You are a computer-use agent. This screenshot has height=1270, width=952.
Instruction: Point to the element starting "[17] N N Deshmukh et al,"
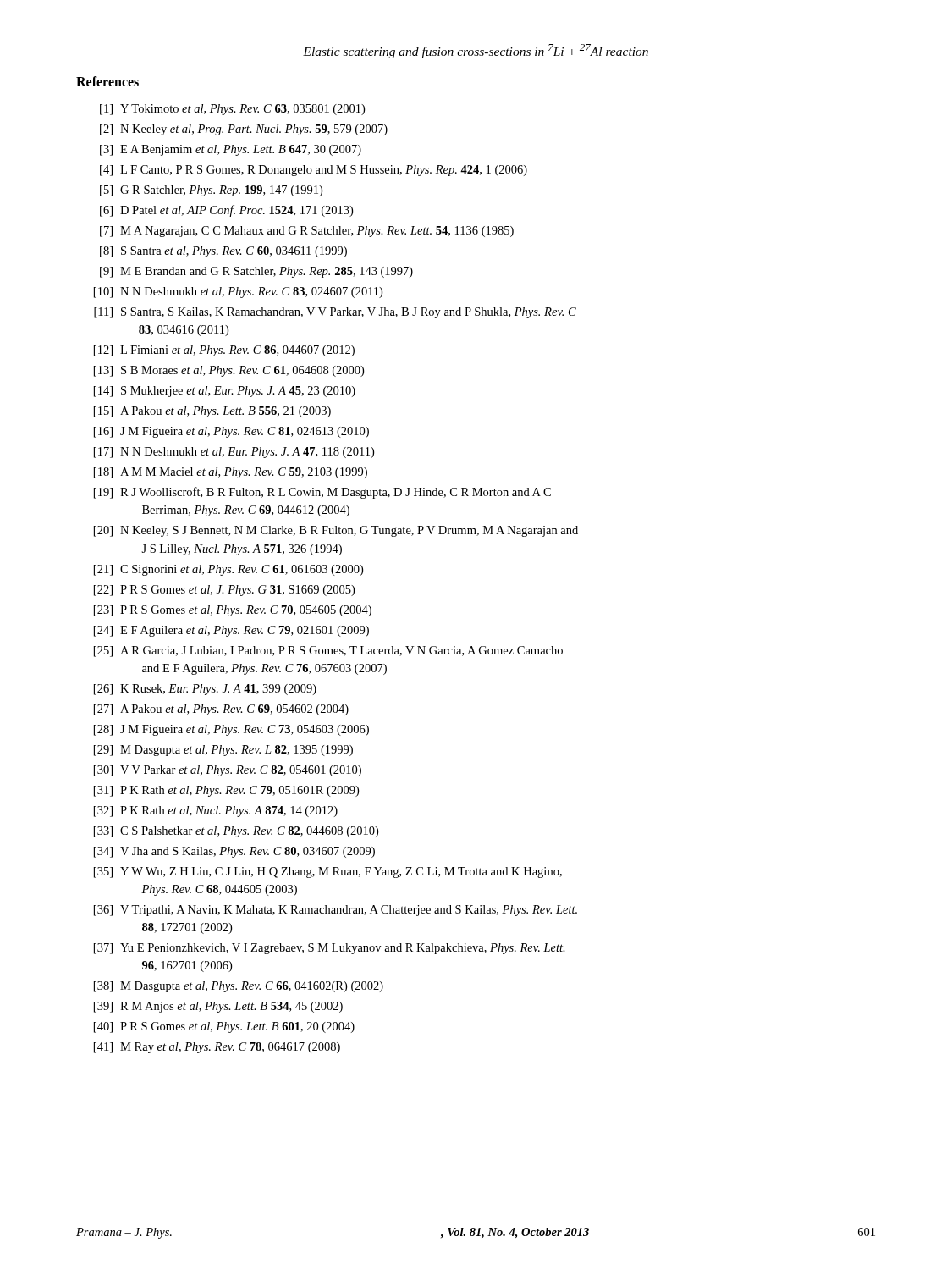(234, 453)
